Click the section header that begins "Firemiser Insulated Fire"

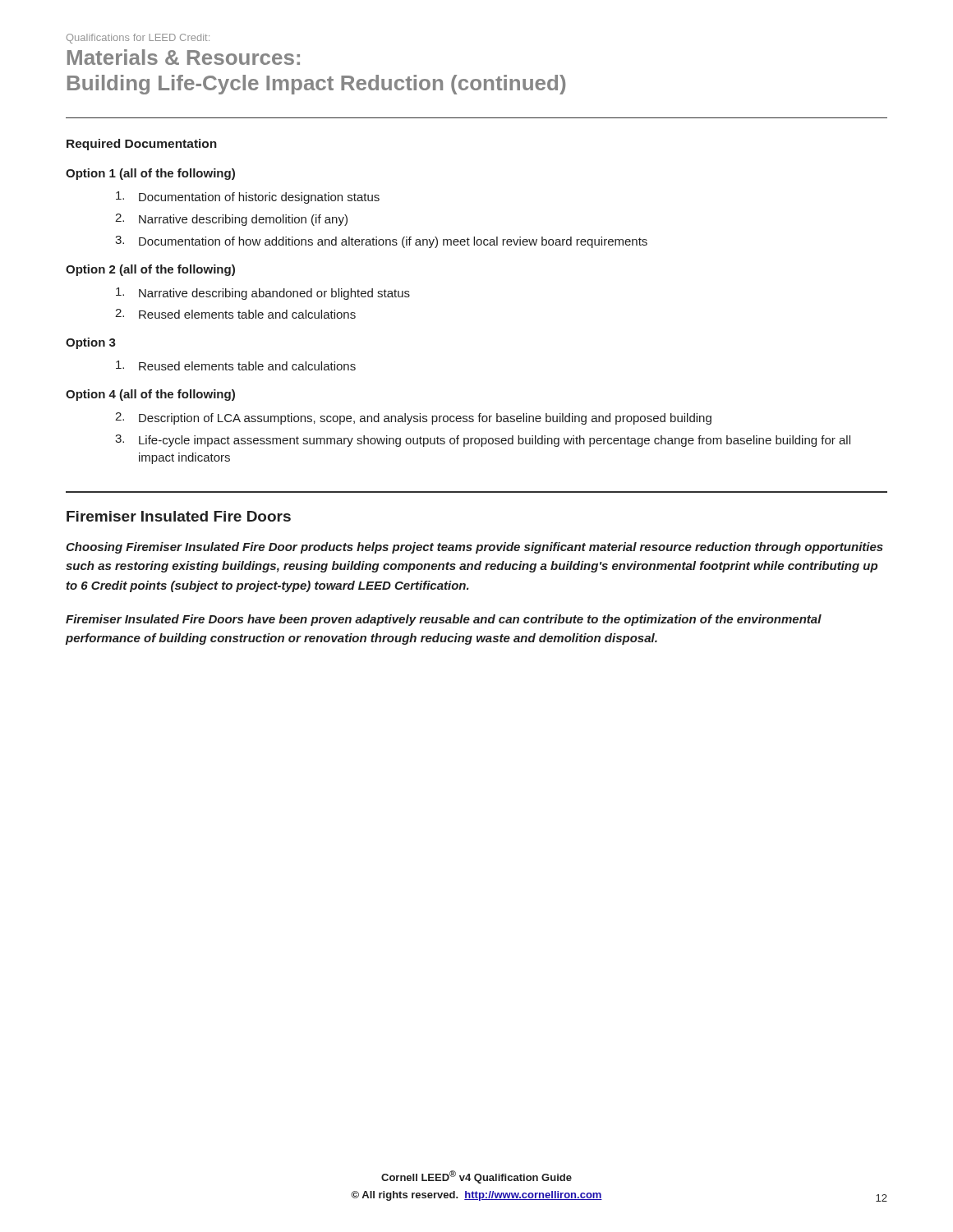(x=179, y=516)
